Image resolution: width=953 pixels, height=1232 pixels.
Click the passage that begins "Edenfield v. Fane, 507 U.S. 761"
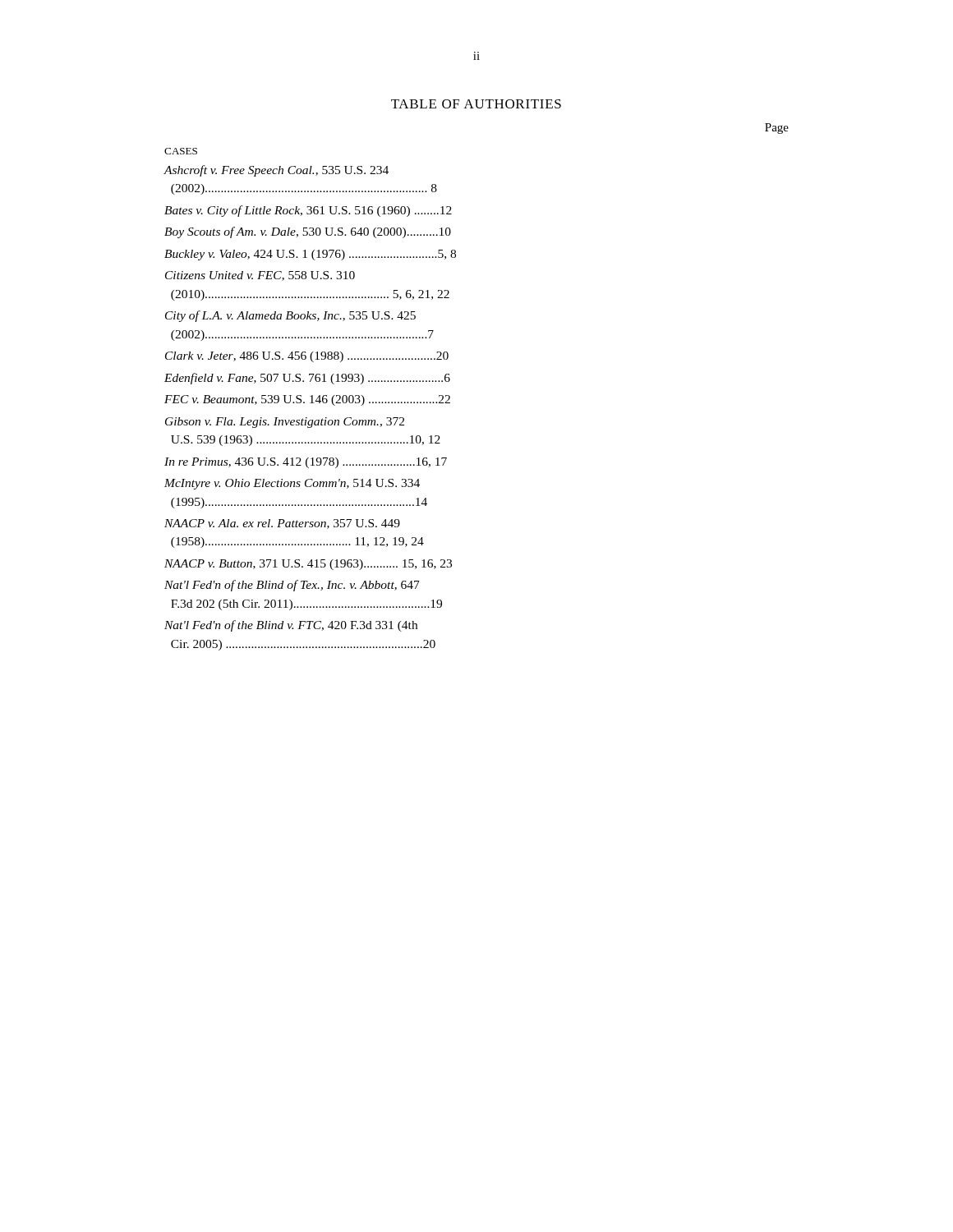click(307, 377)
